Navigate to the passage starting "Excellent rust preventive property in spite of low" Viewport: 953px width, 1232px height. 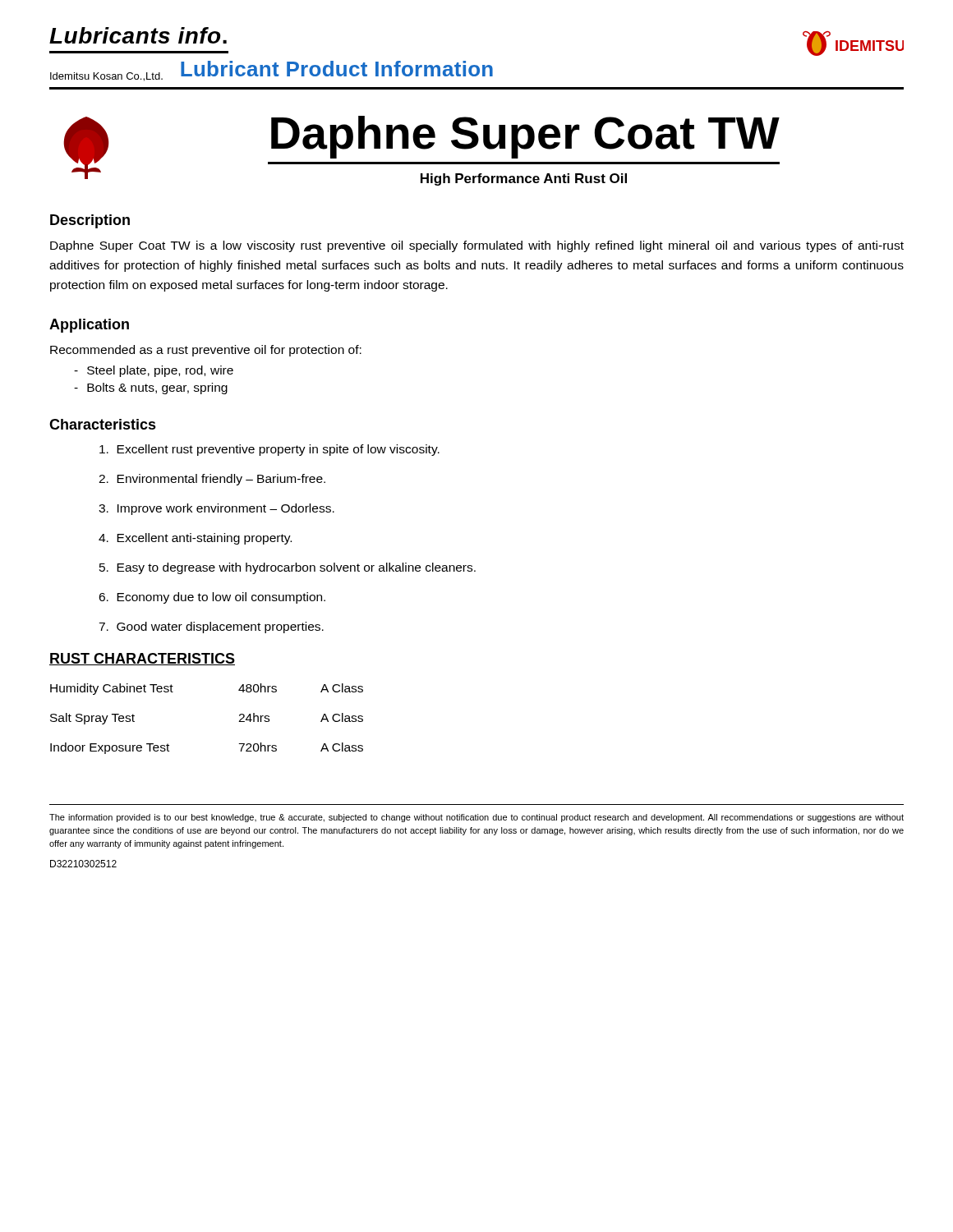coord(269,449)
